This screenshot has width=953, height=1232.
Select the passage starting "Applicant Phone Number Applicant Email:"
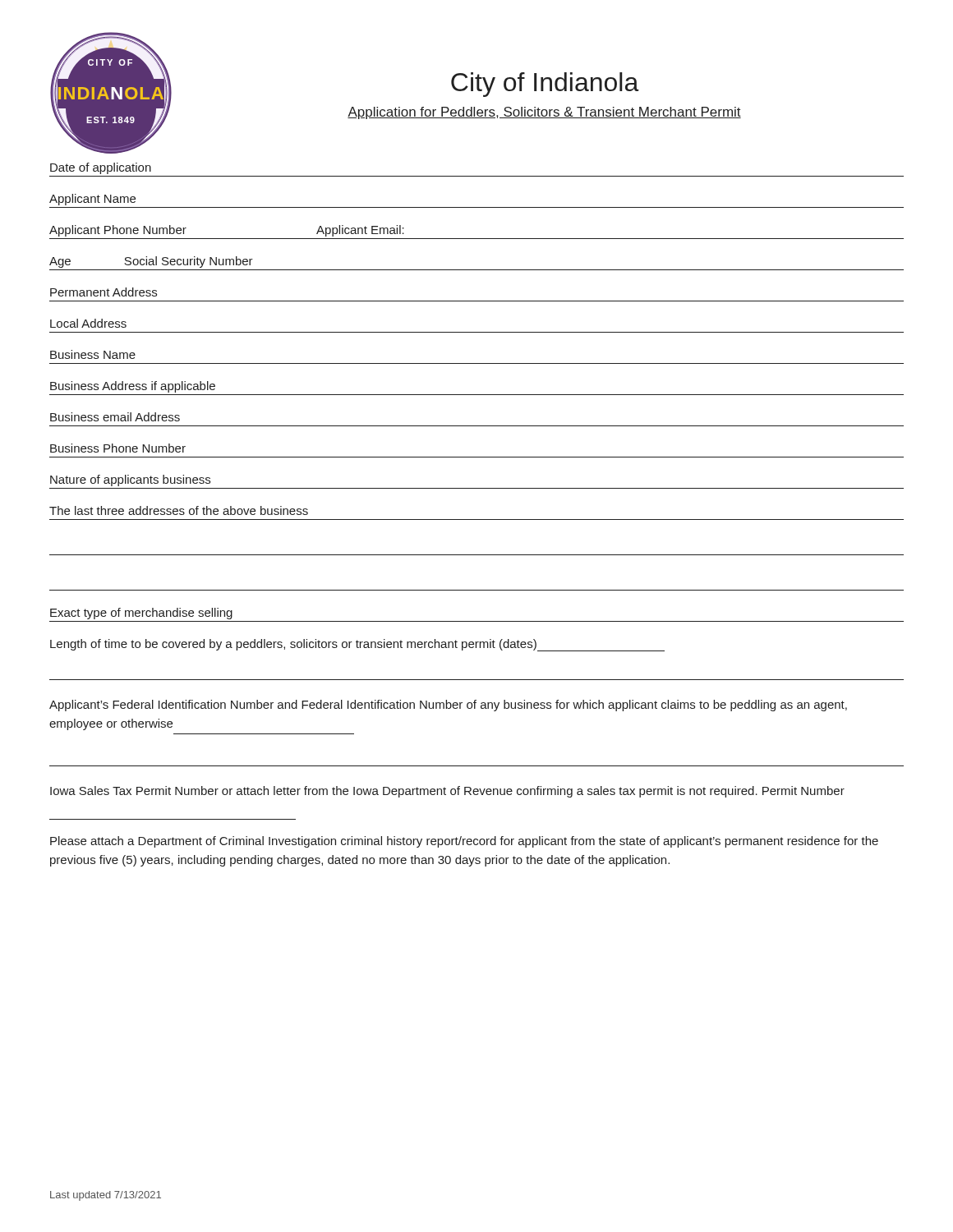476,231
